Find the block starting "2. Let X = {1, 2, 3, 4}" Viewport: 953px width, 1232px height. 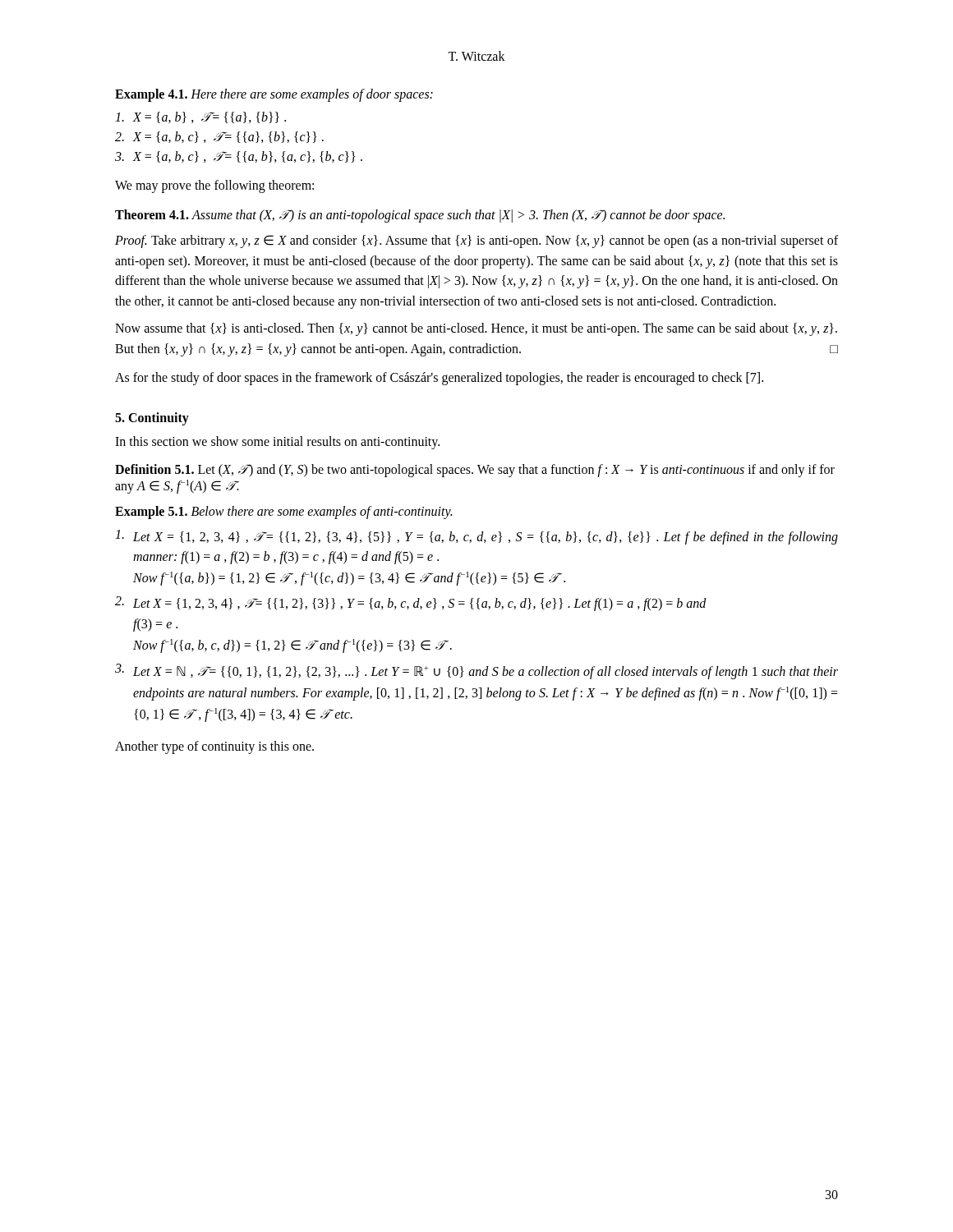click(411, 604)
